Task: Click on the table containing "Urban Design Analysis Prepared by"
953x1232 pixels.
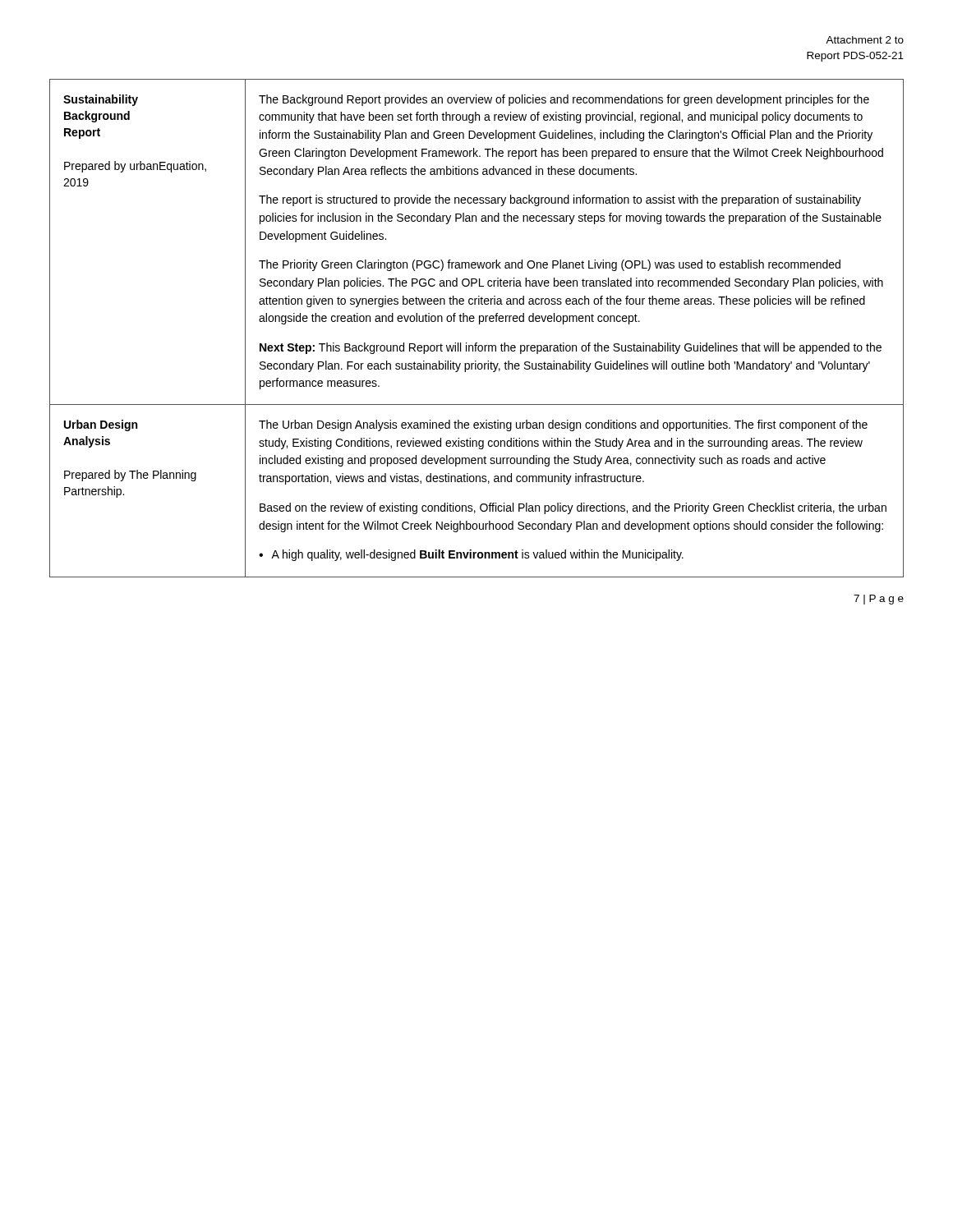Action: click(x=476, y=328)
